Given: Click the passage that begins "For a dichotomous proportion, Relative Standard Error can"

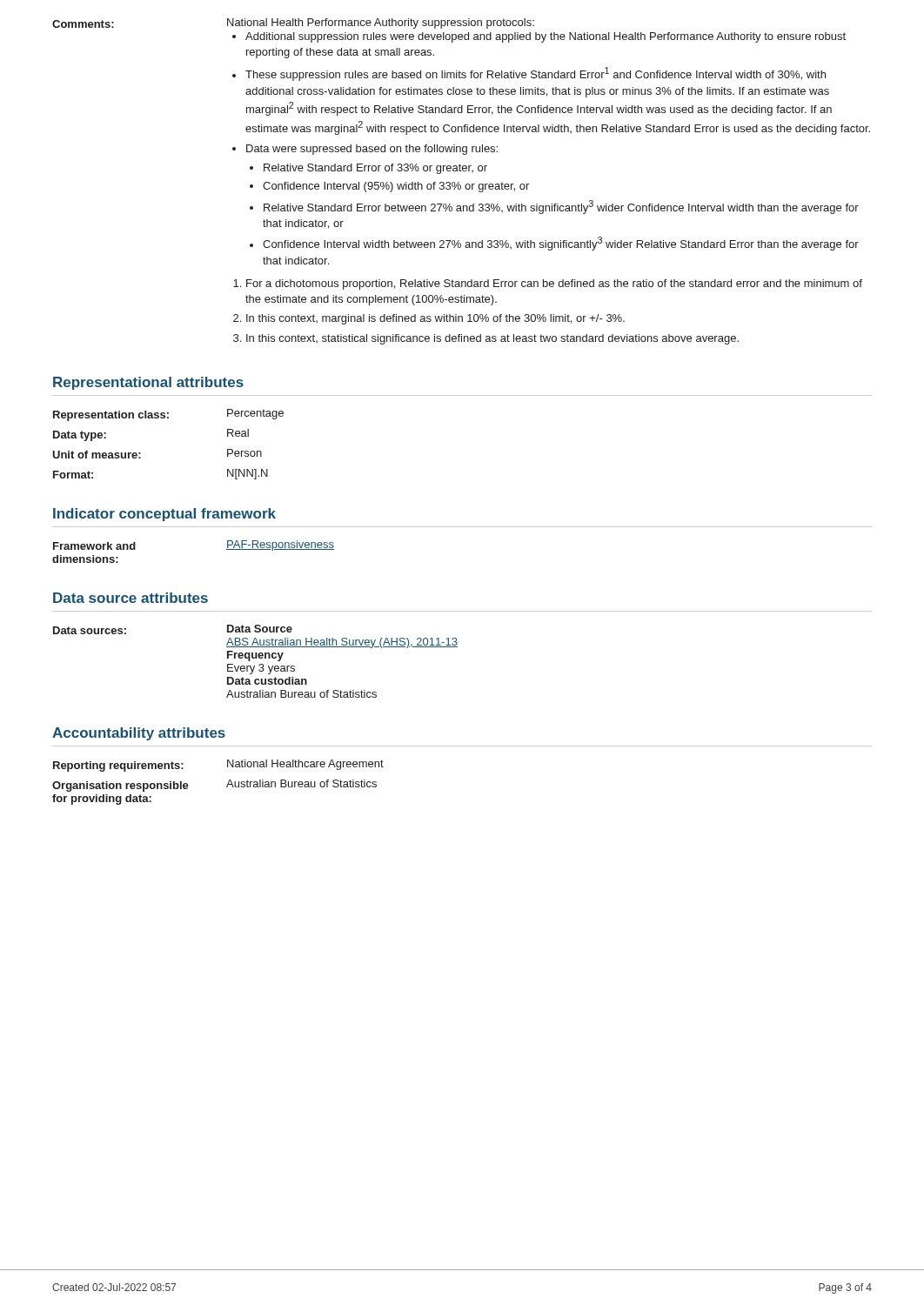Looking at the screenshot, I should (x=554, y=291).
